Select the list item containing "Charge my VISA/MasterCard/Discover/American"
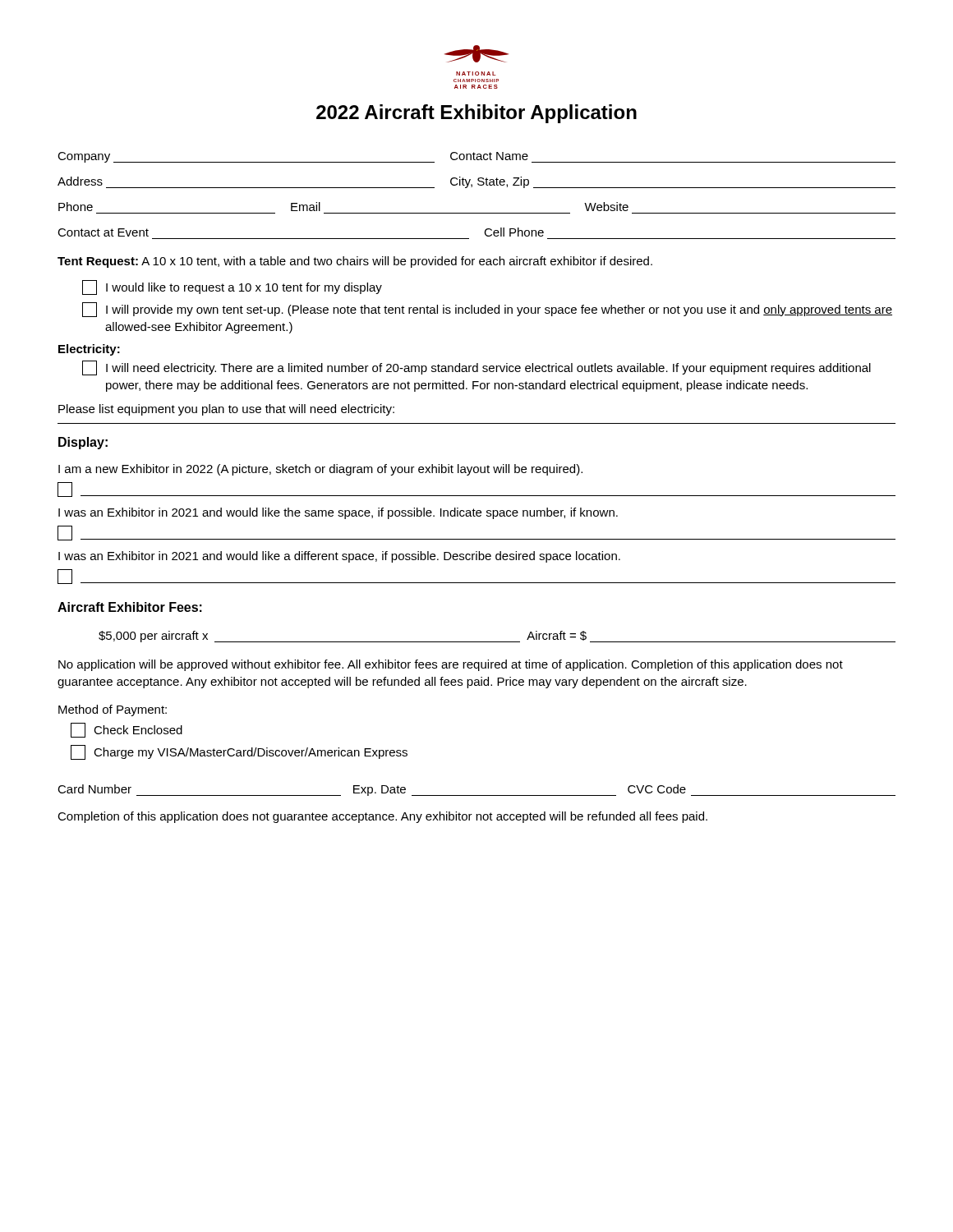 [239, 752]
